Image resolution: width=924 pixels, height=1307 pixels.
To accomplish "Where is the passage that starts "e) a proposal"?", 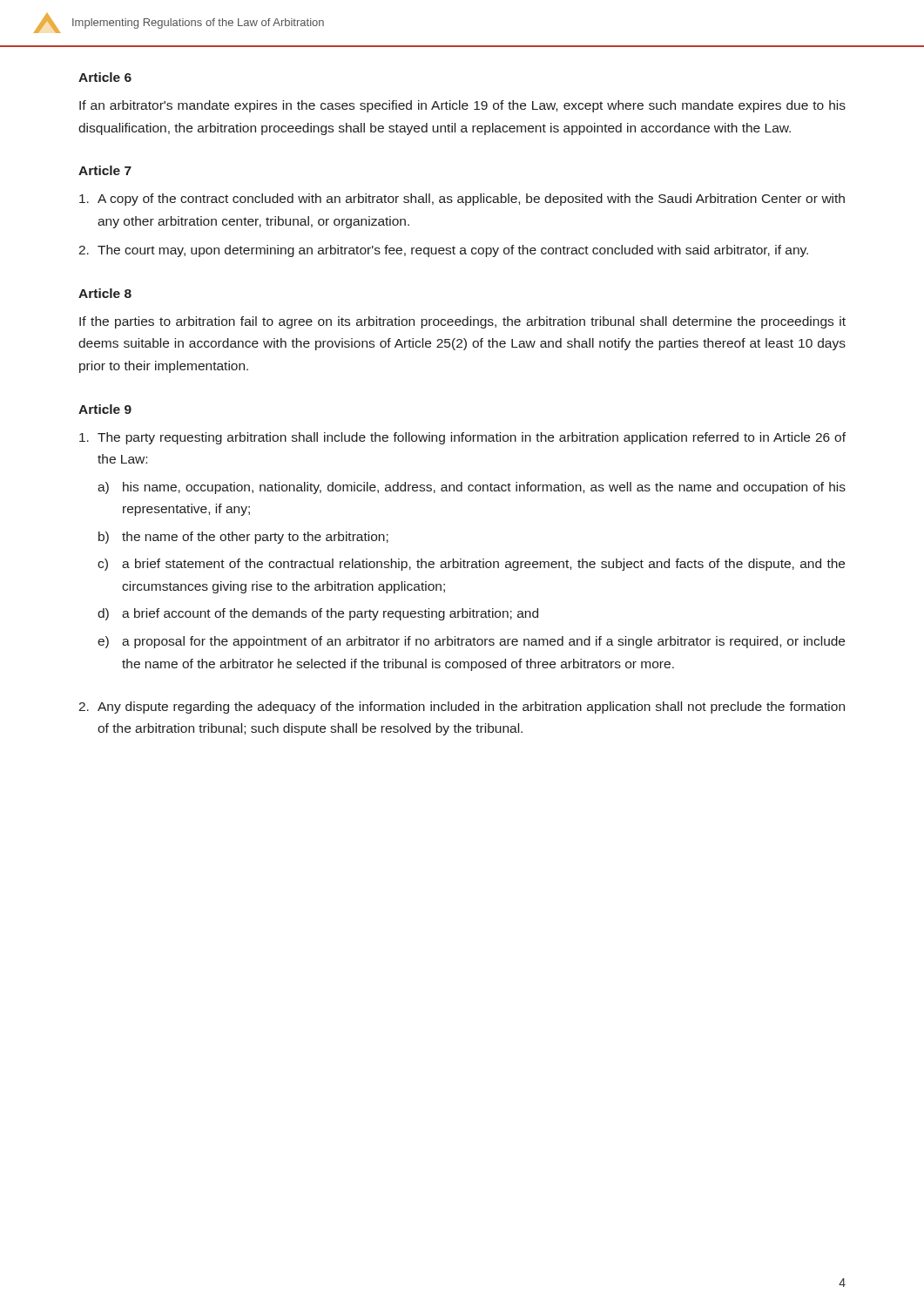I will click(x=472, y=652).
